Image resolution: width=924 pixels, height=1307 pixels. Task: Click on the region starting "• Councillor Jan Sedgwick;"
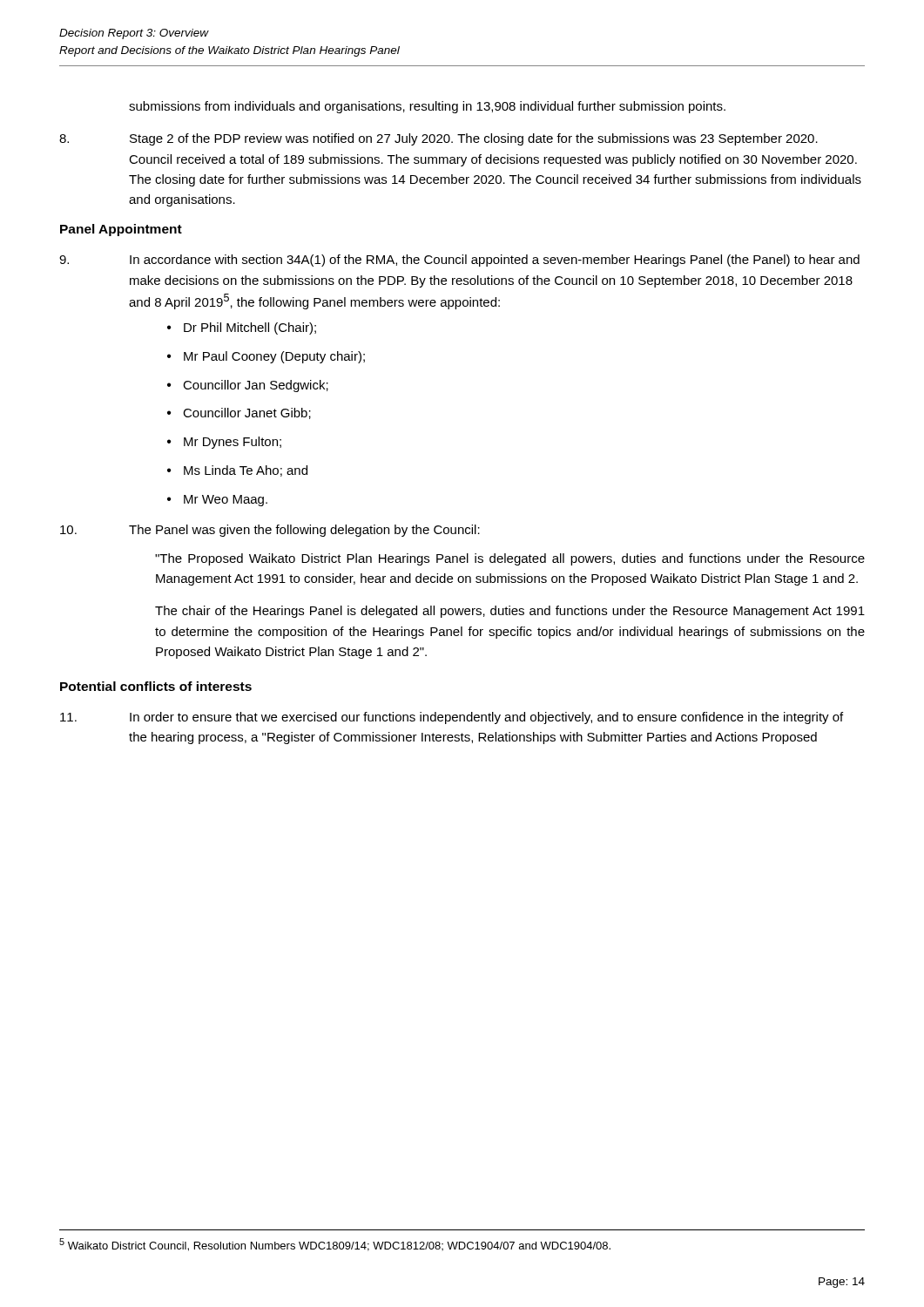248,386
